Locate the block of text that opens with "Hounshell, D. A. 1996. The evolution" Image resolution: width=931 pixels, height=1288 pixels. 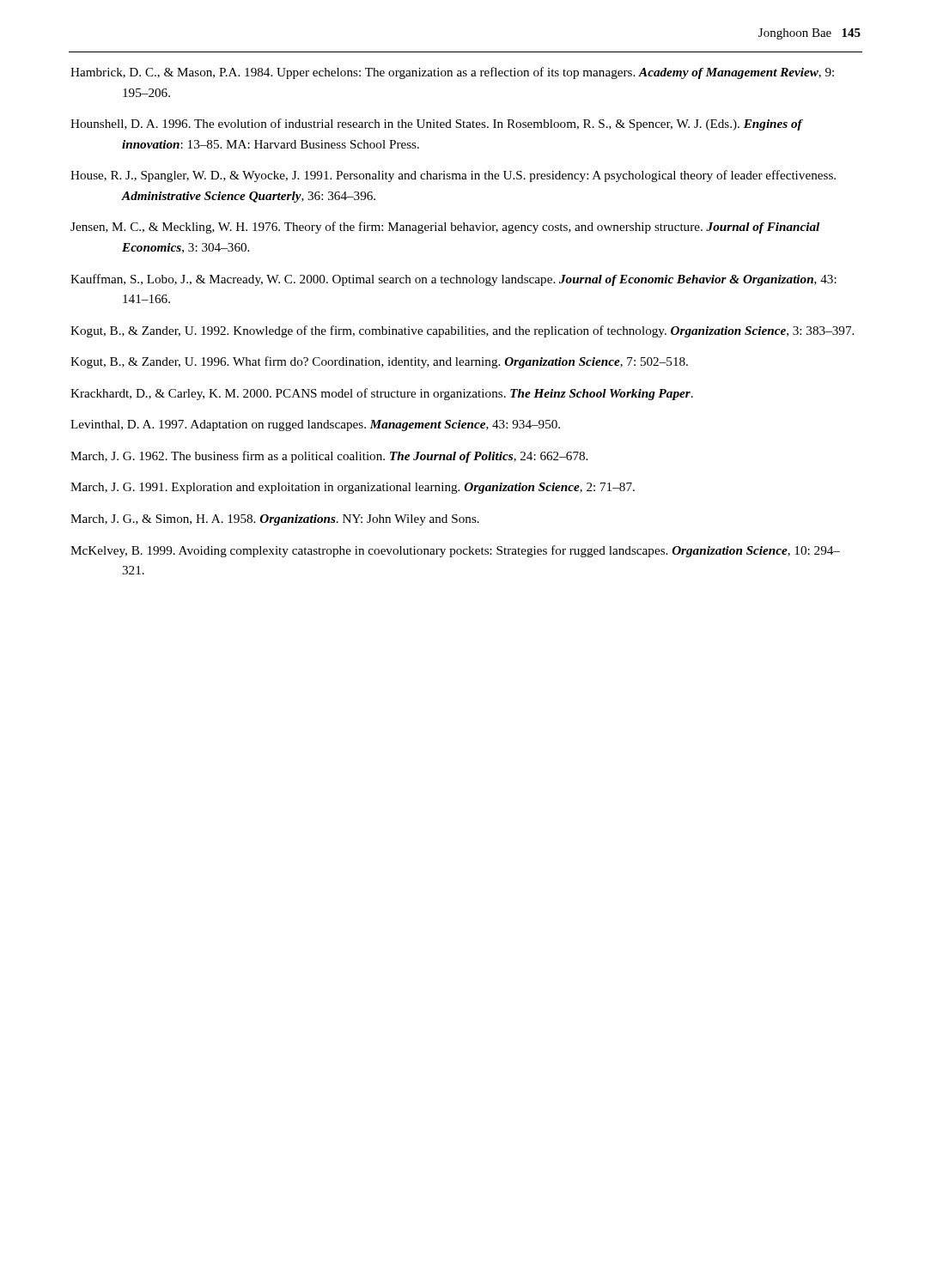coord(436,133)
